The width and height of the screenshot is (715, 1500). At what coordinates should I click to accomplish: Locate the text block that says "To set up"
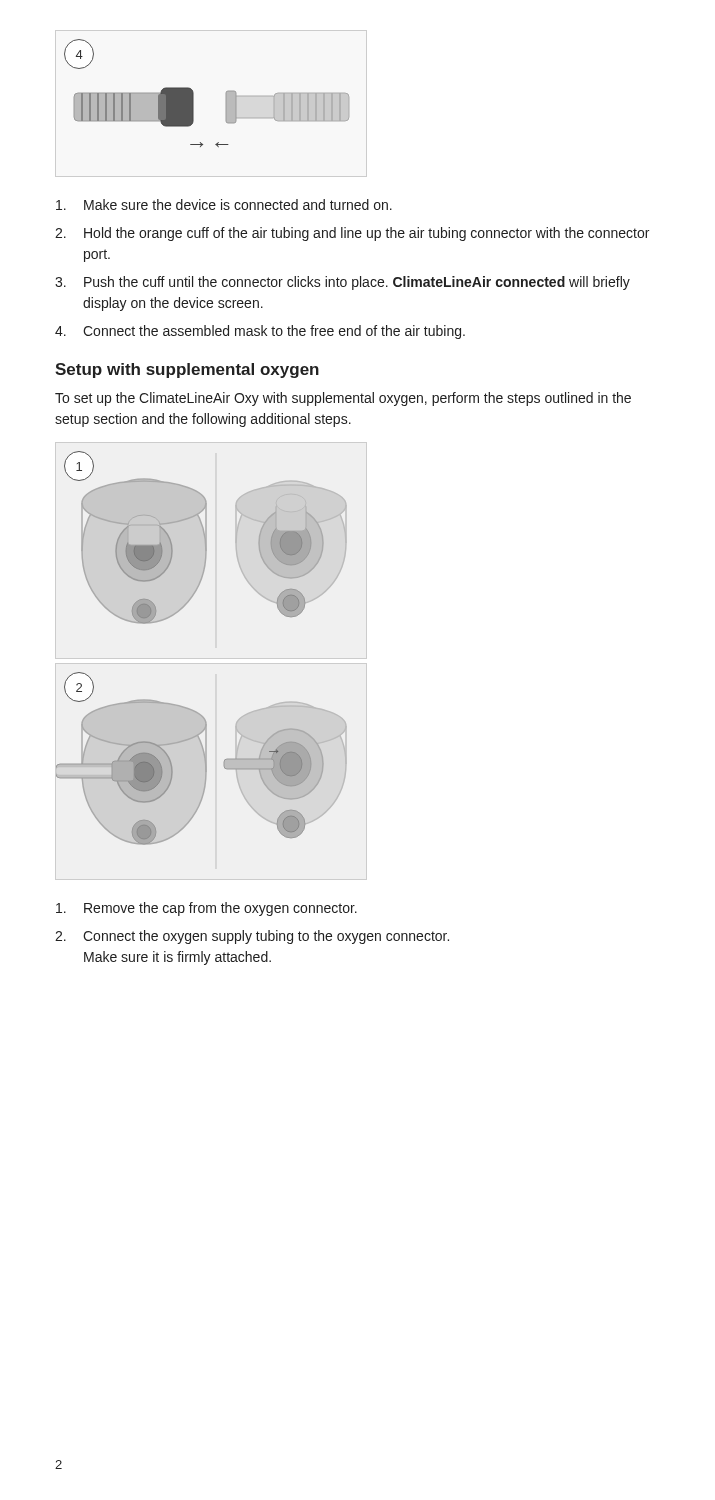(x=343, y=409)
